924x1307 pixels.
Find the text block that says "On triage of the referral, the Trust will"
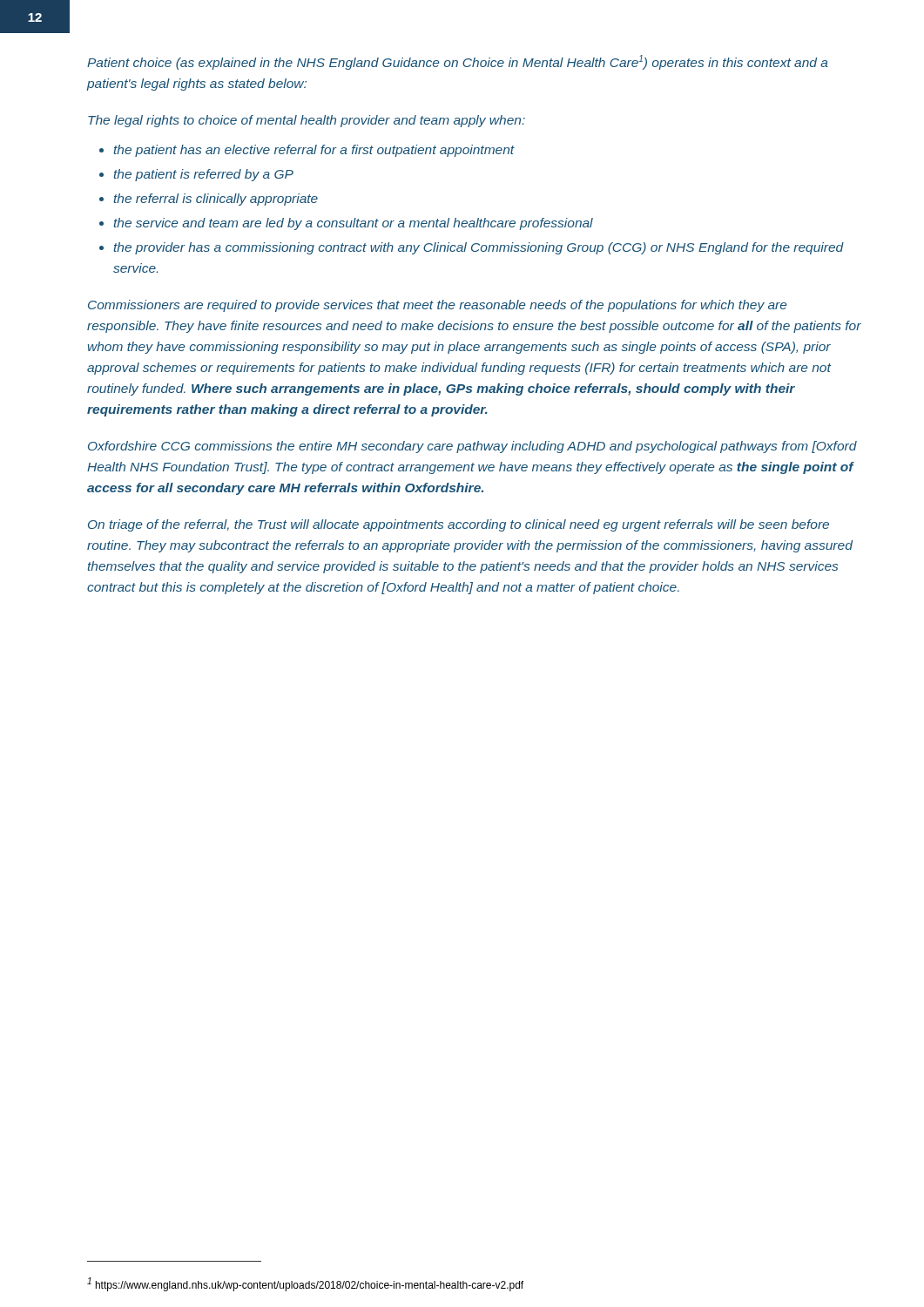click(470, 556)
